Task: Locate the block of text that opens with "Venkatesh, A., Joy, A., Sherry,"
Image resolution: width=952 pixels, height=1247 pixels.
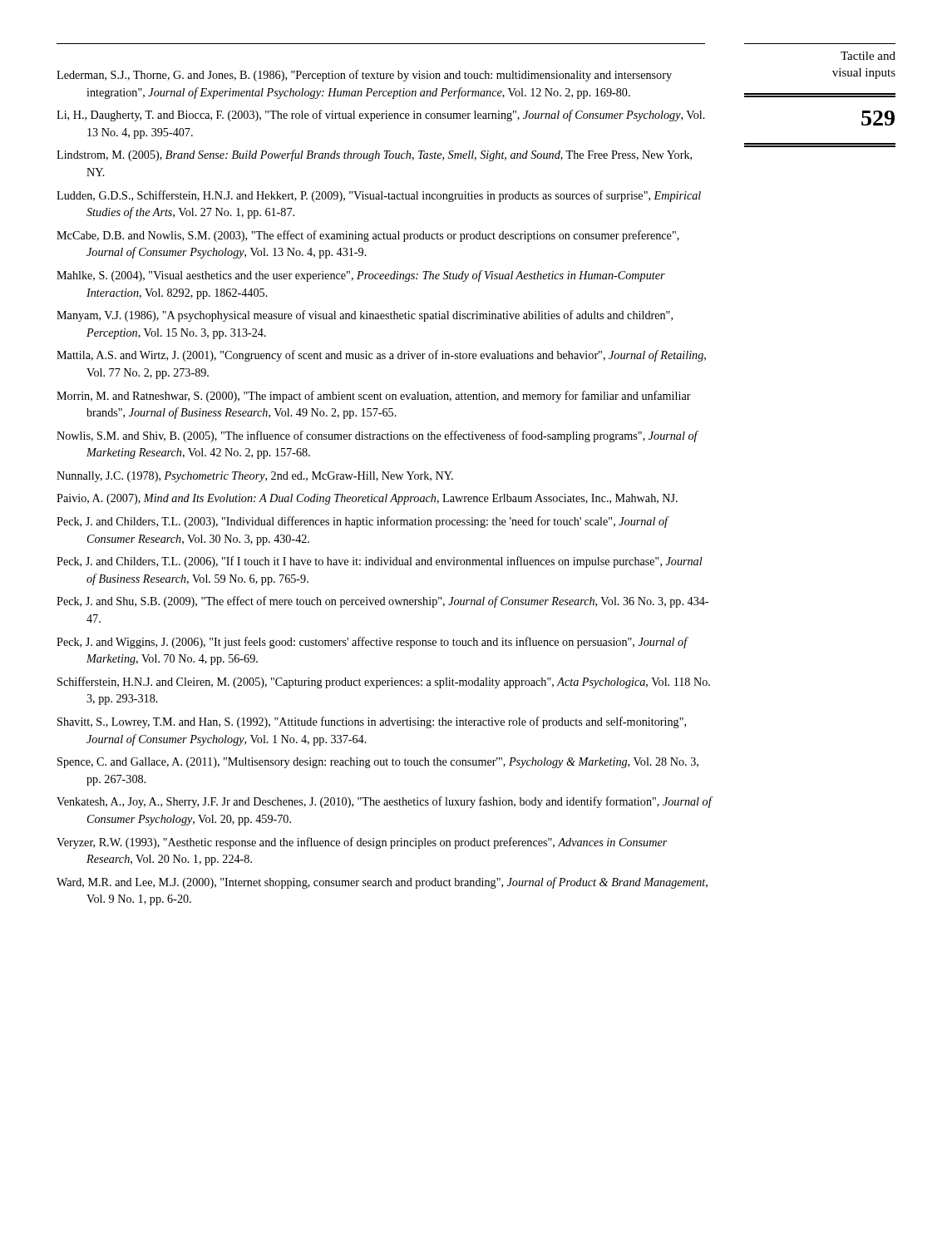Action: (384, 810)
